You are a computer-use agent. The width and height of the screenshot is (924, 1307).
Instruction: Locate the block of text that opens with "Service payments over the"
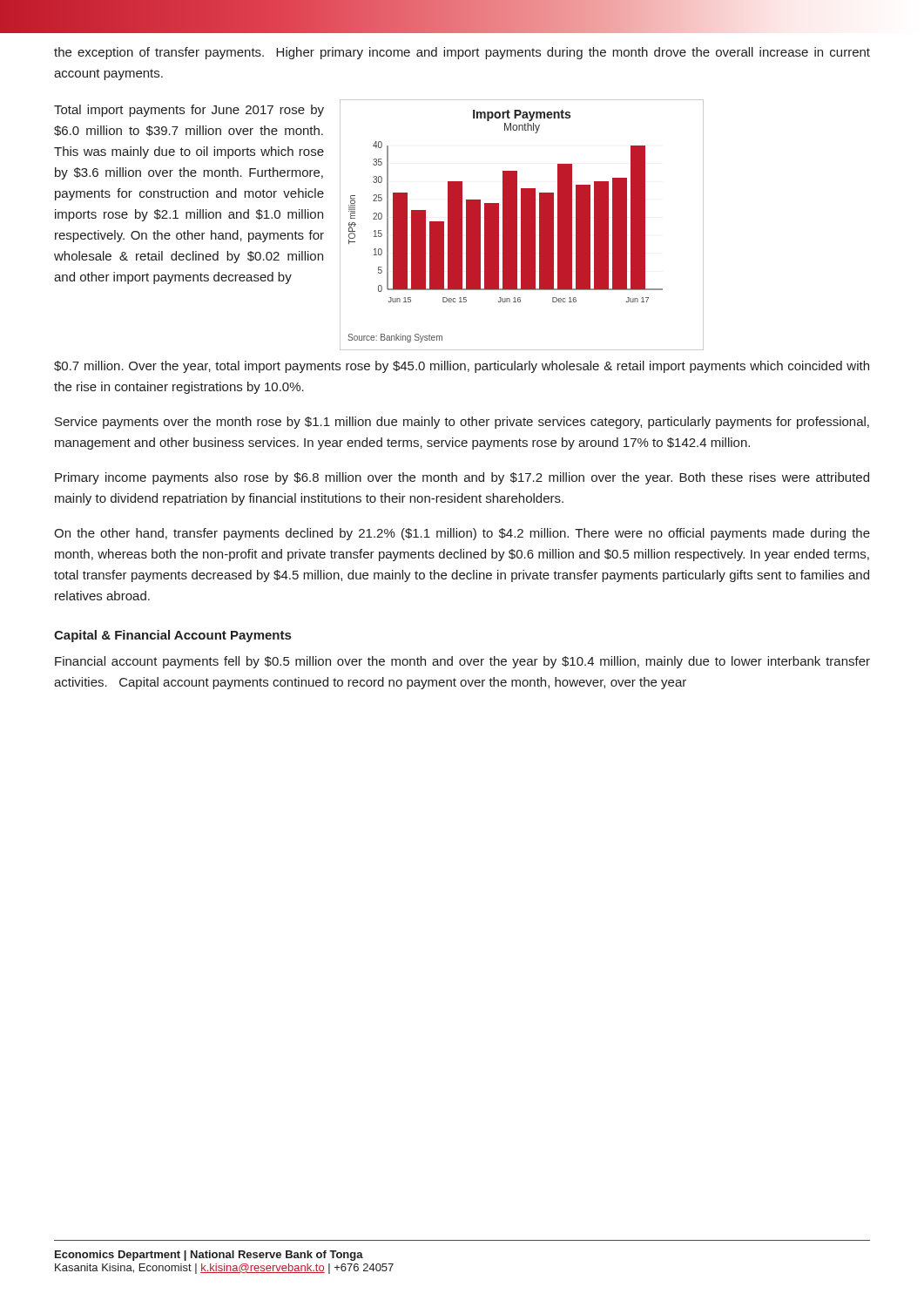click(x=462, y=432)
